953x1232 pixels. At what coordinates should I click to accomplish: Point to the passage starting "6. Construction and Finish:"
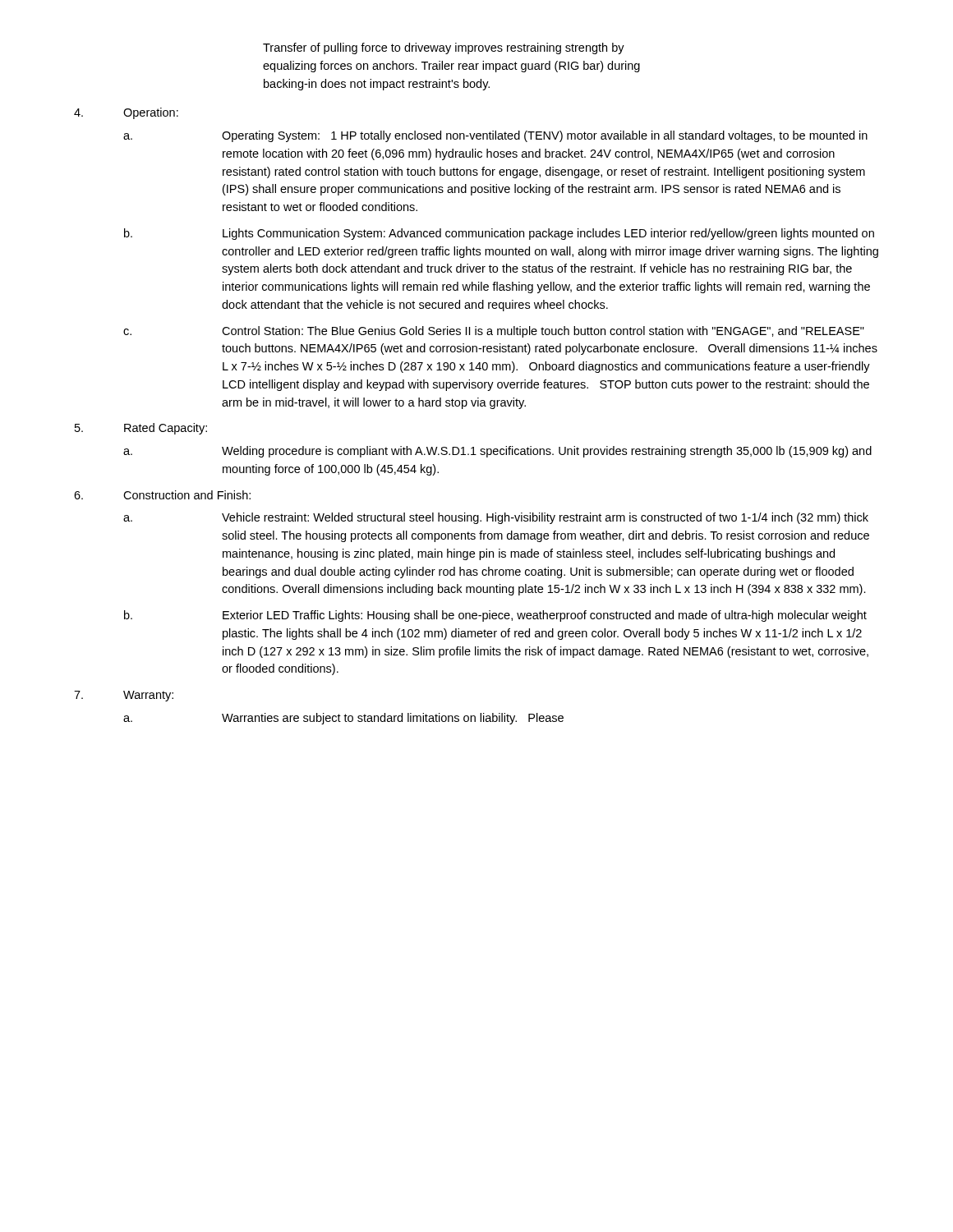pos(162,495)
